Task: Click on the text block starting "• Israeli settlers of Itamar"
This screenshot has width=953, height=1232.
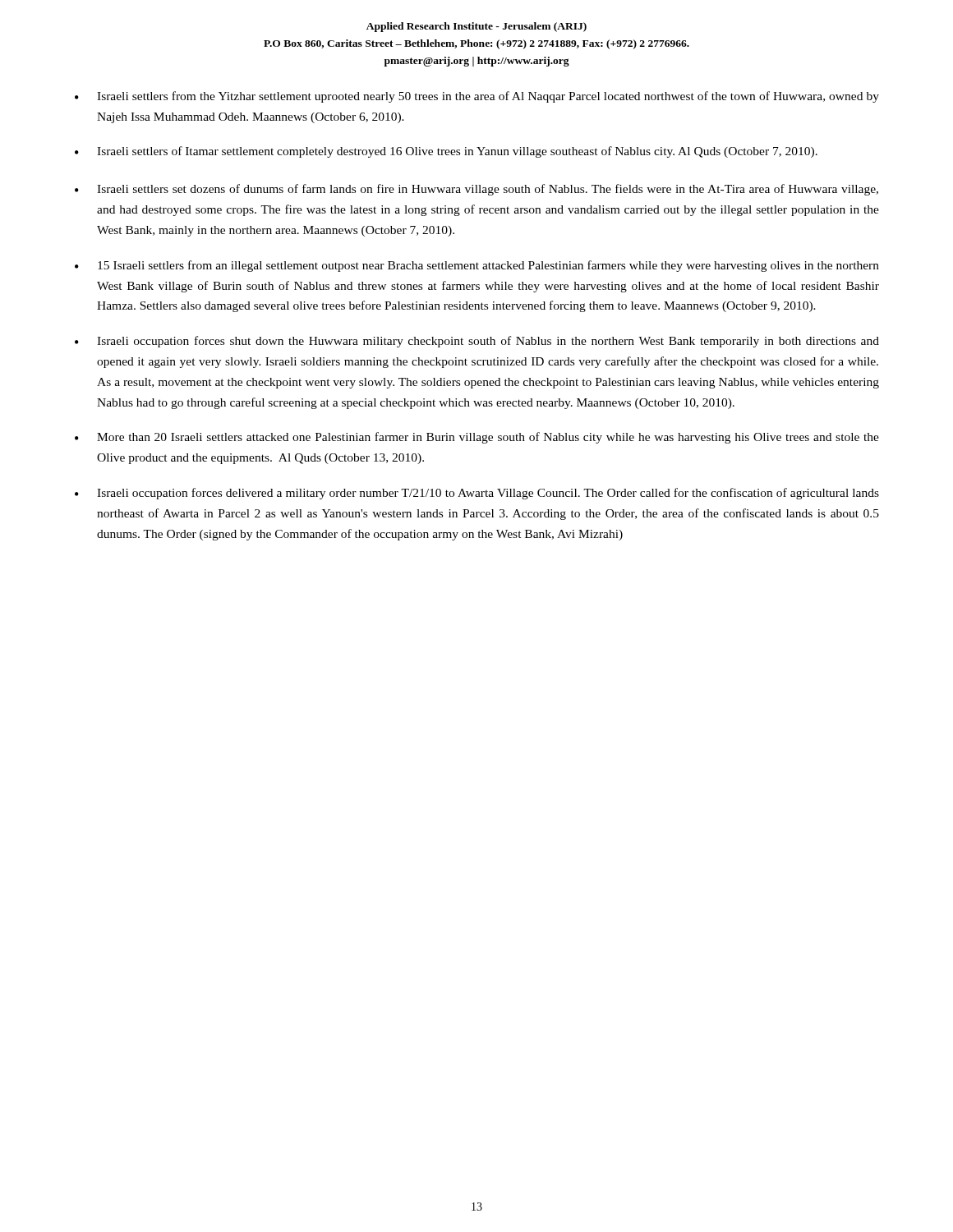Action: [476, 153]
